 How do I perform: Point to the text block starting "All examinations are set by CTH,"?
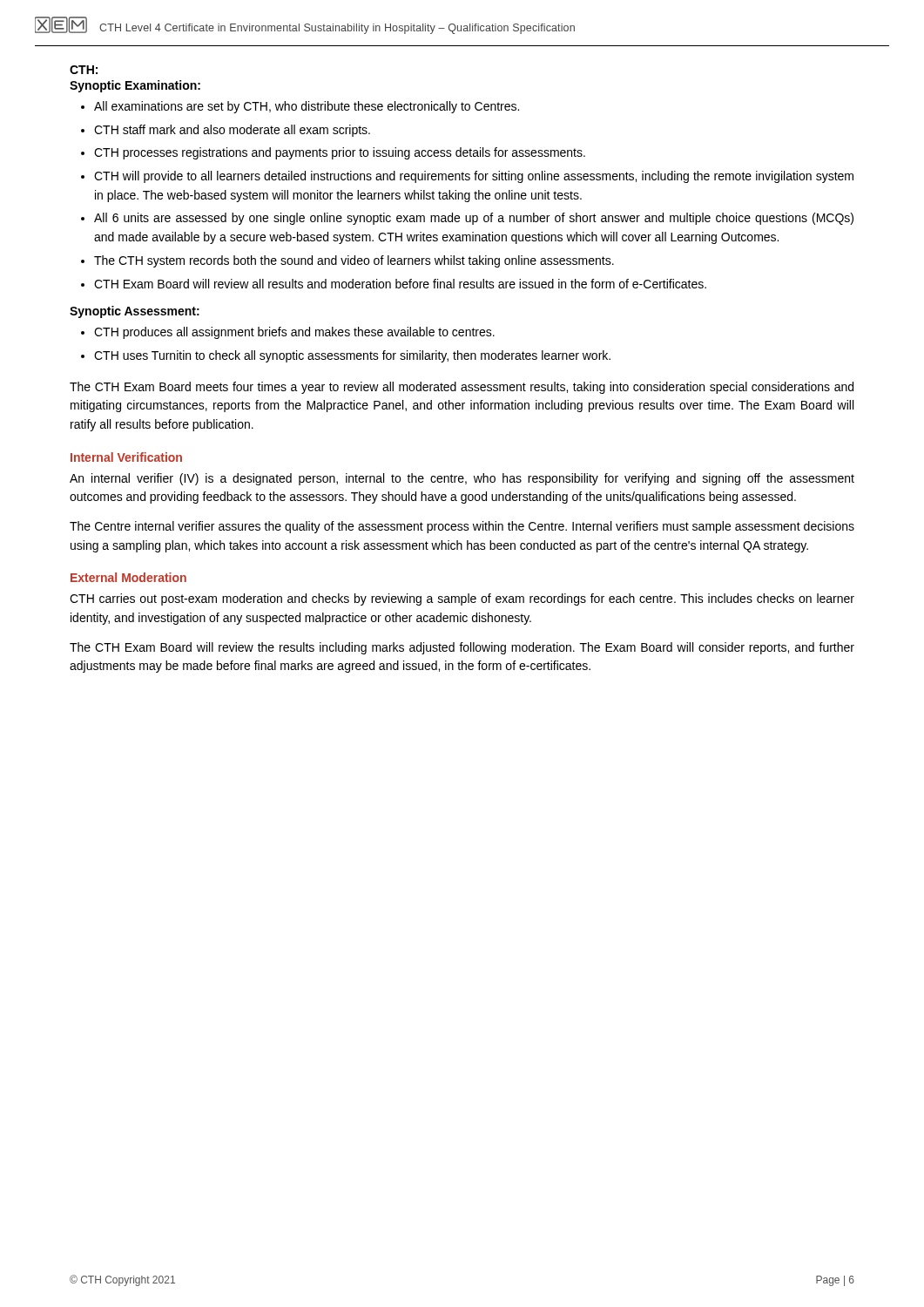point(307,106)
